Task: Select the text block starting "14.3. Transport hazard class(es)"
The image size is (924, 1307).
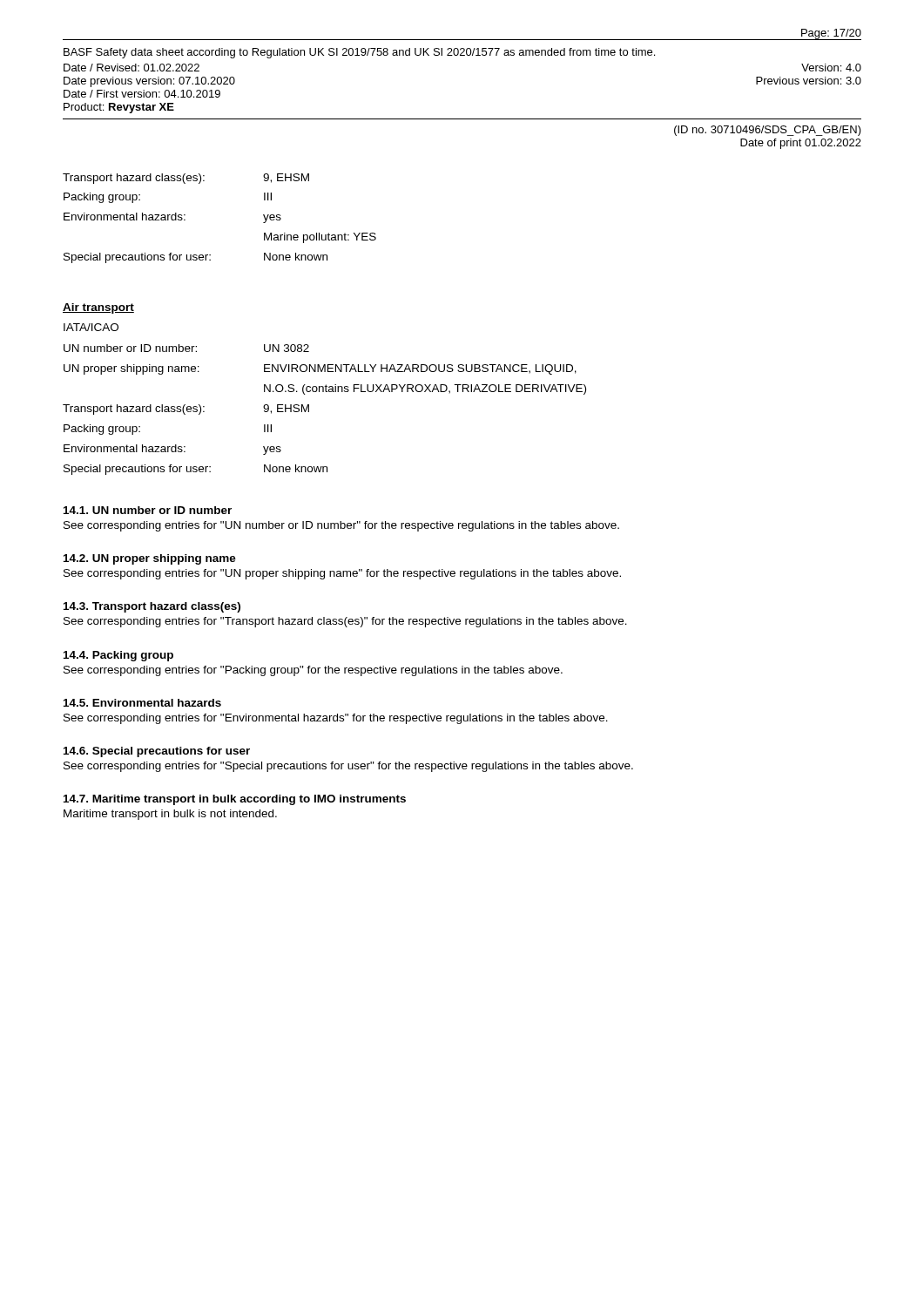Action: click(152, 606)
